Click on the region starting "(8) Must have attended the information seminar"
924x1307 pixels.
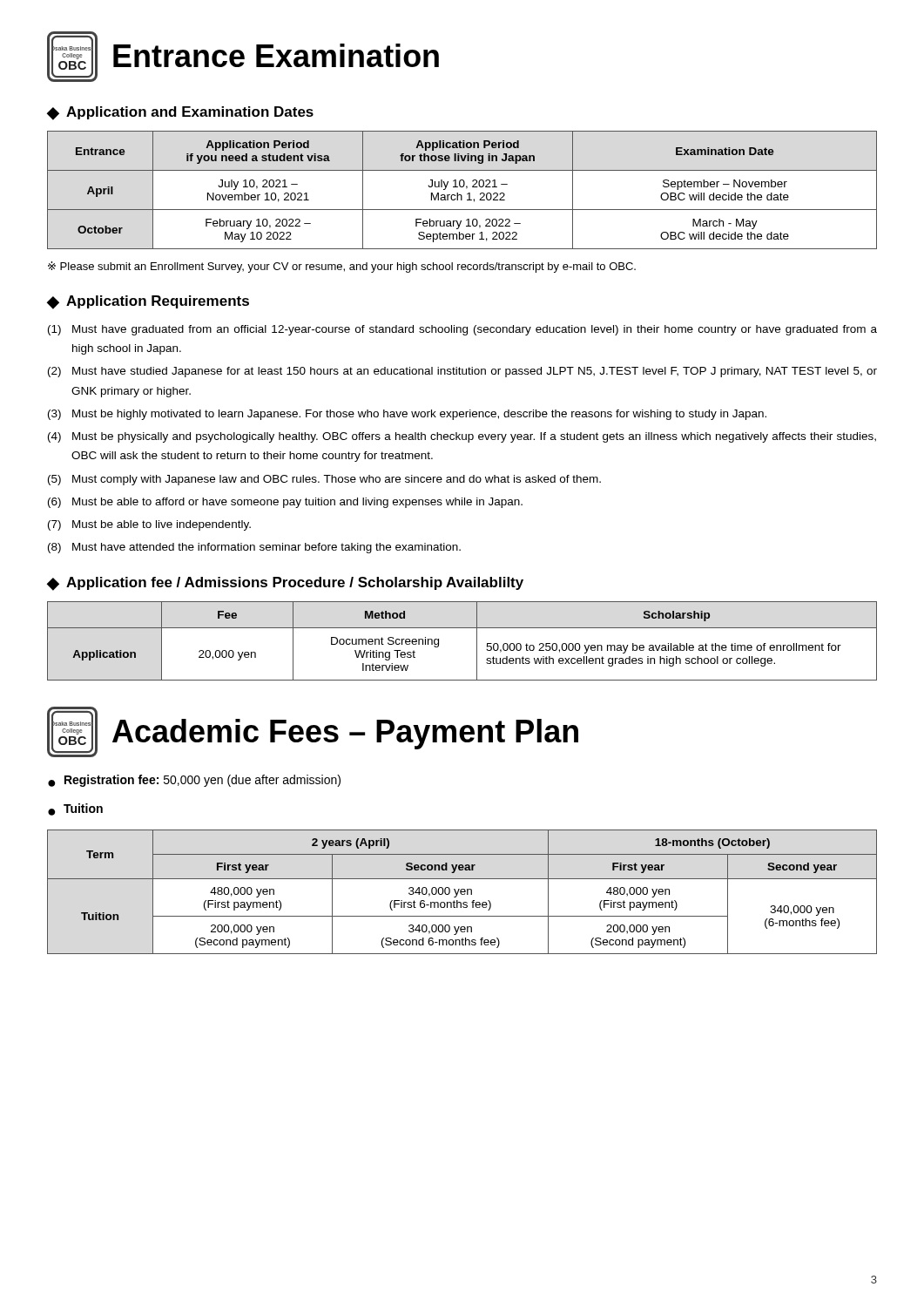[x=462, y=548]
